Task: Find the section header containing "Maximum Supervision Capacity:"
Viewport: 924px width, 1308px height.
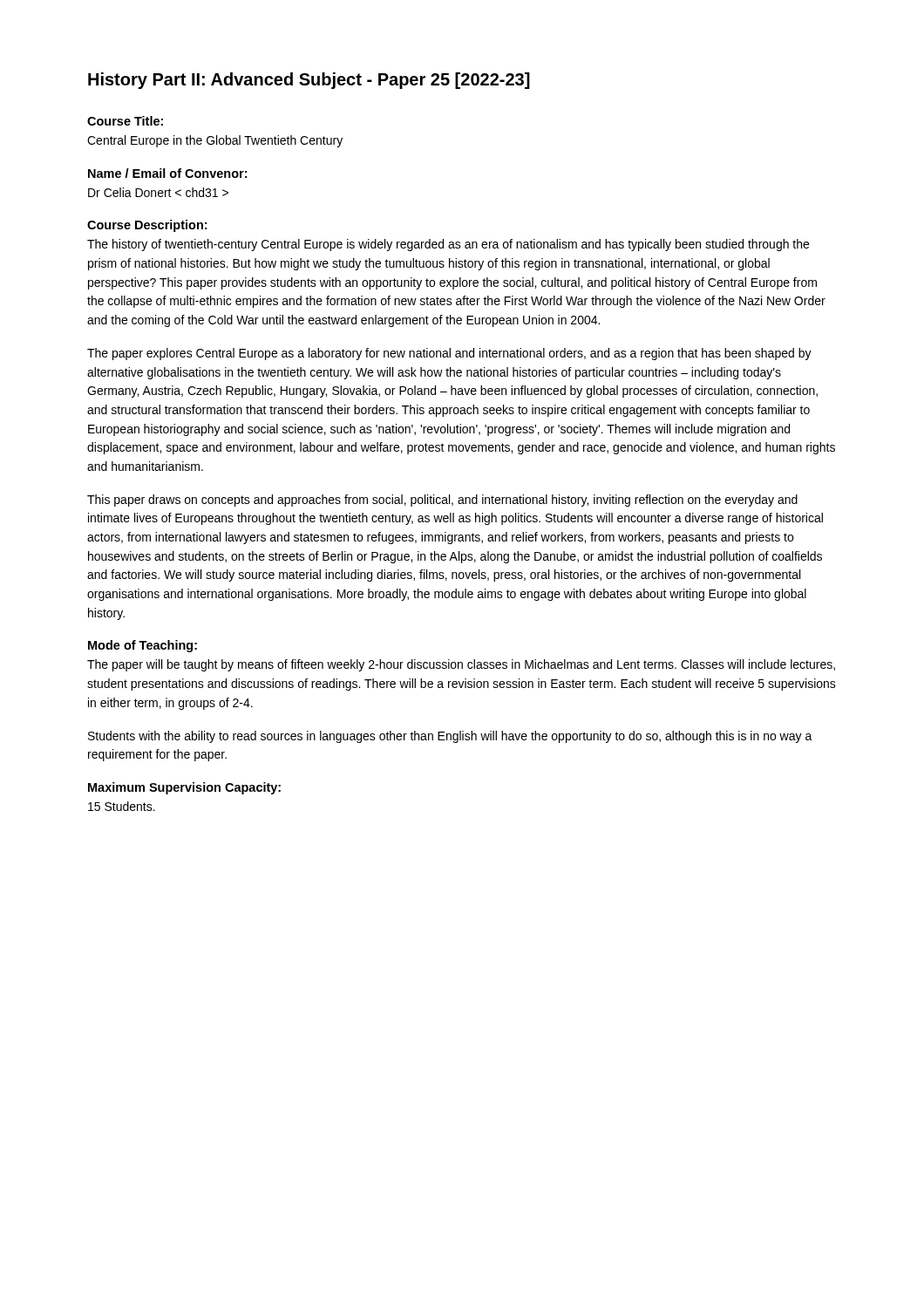Action: click(184, 787)
